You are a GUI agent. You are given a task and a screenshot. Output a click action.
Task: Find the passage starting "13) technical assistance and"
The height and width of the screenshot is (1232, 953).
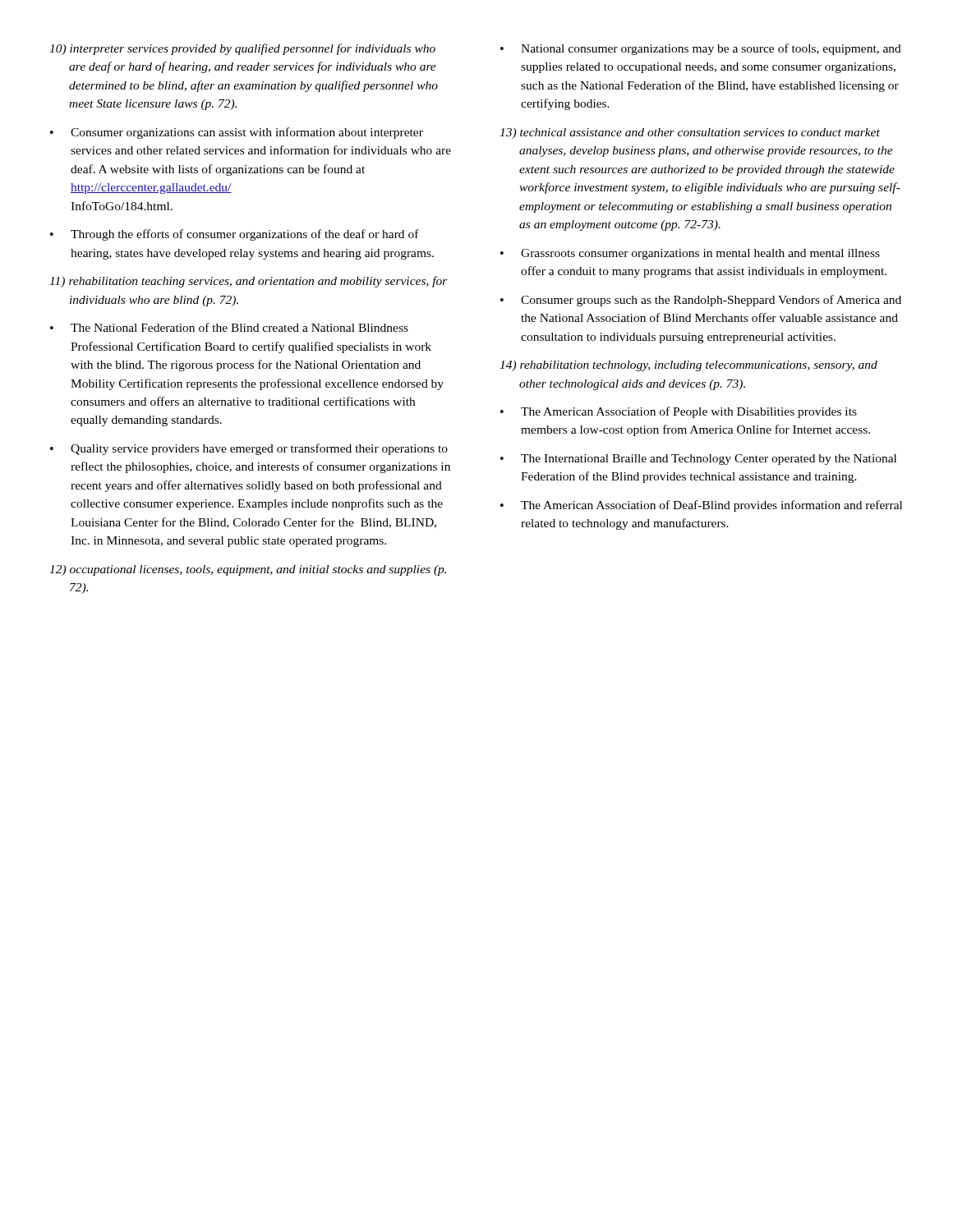pyautogui.click(x=700, y=178)
